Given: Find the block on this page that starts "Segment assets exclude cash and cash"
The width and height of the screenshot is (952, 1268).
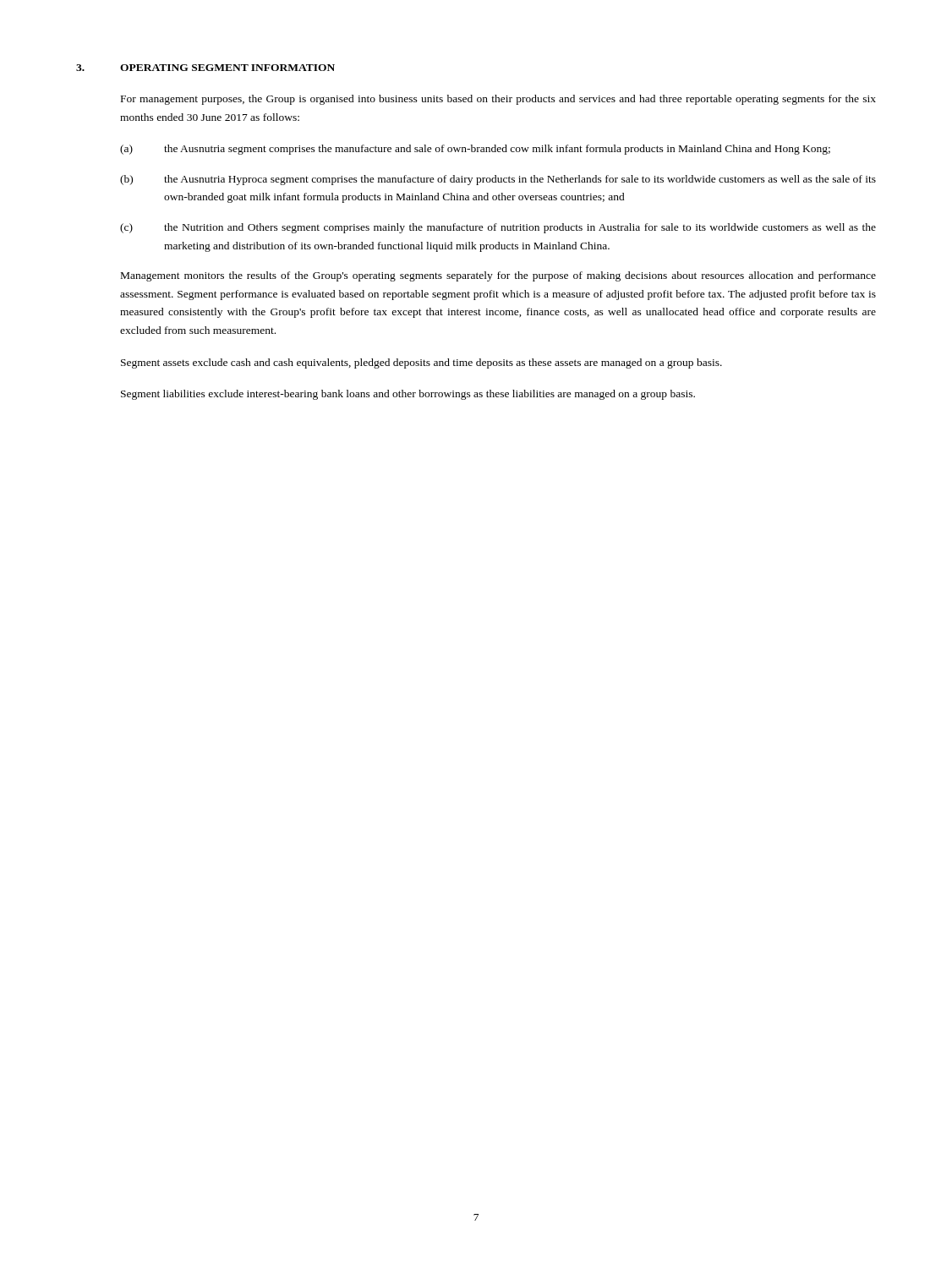Looking at the screenshot, I should [421, 362].
